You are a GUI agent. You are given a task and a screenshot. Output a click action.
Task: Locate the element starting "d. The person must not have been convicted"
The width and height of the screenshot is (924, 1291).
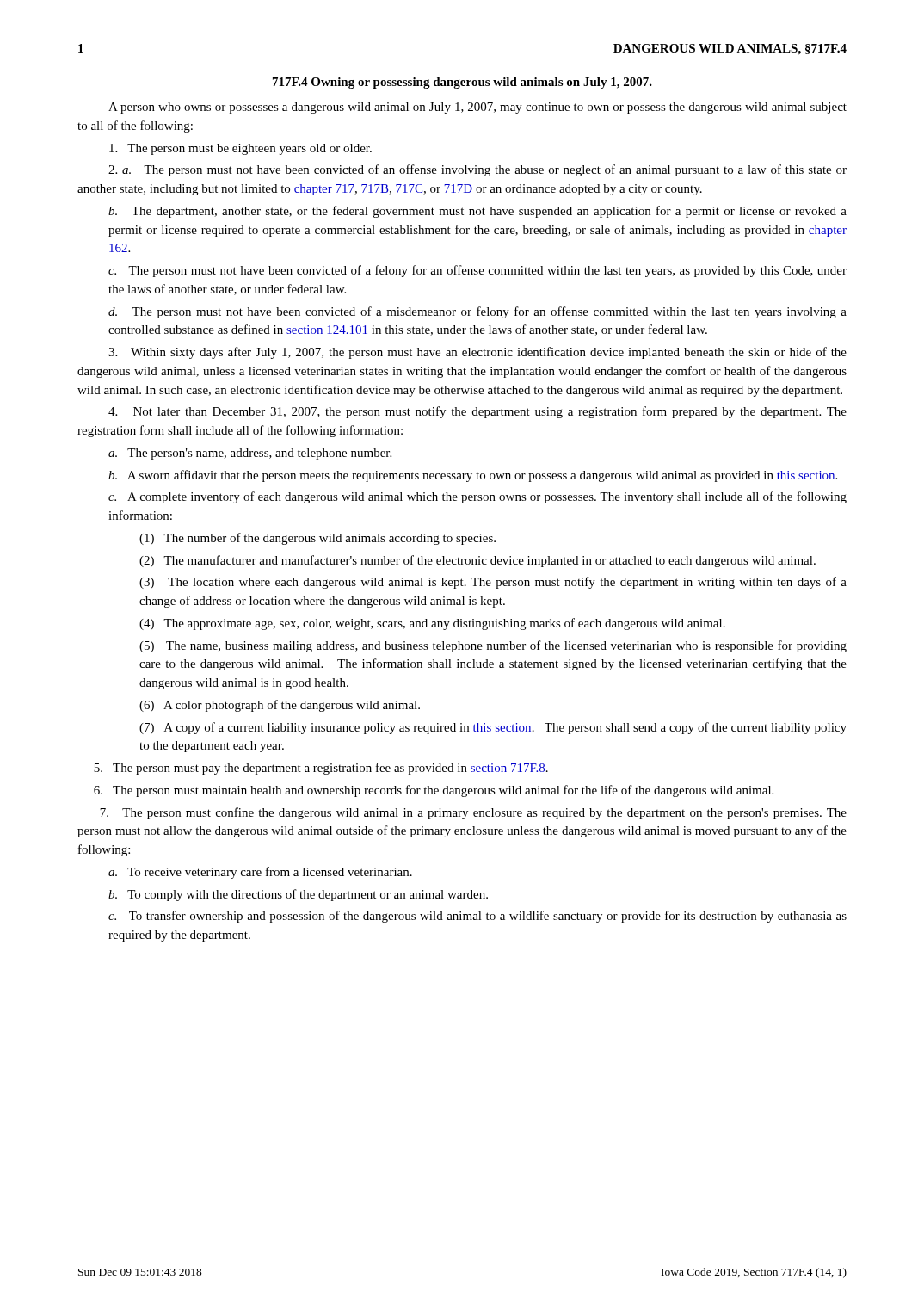[477, 320]
